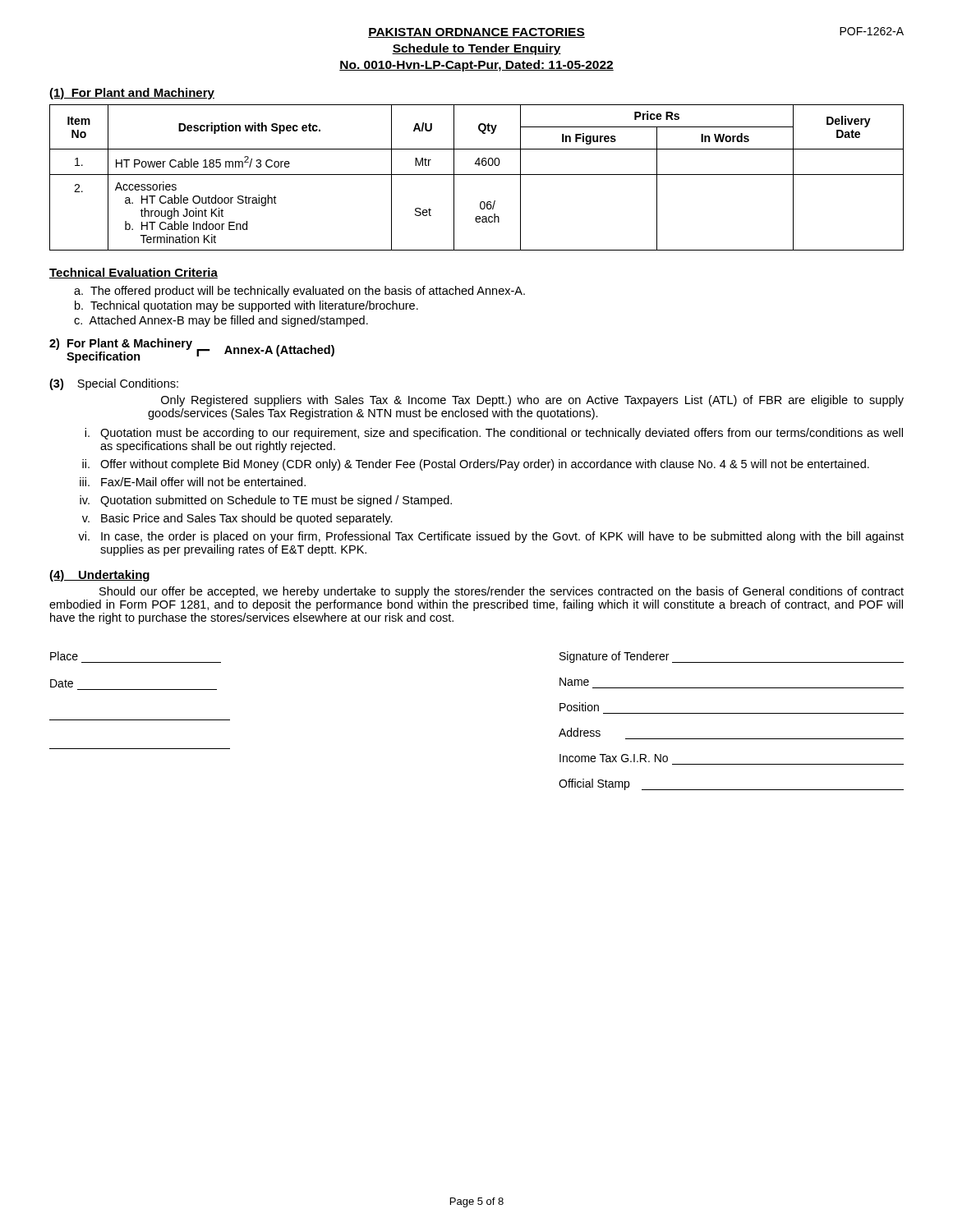Find the block on this page that starts "c. Attached Annex-B may"

(x=221, y=320)
